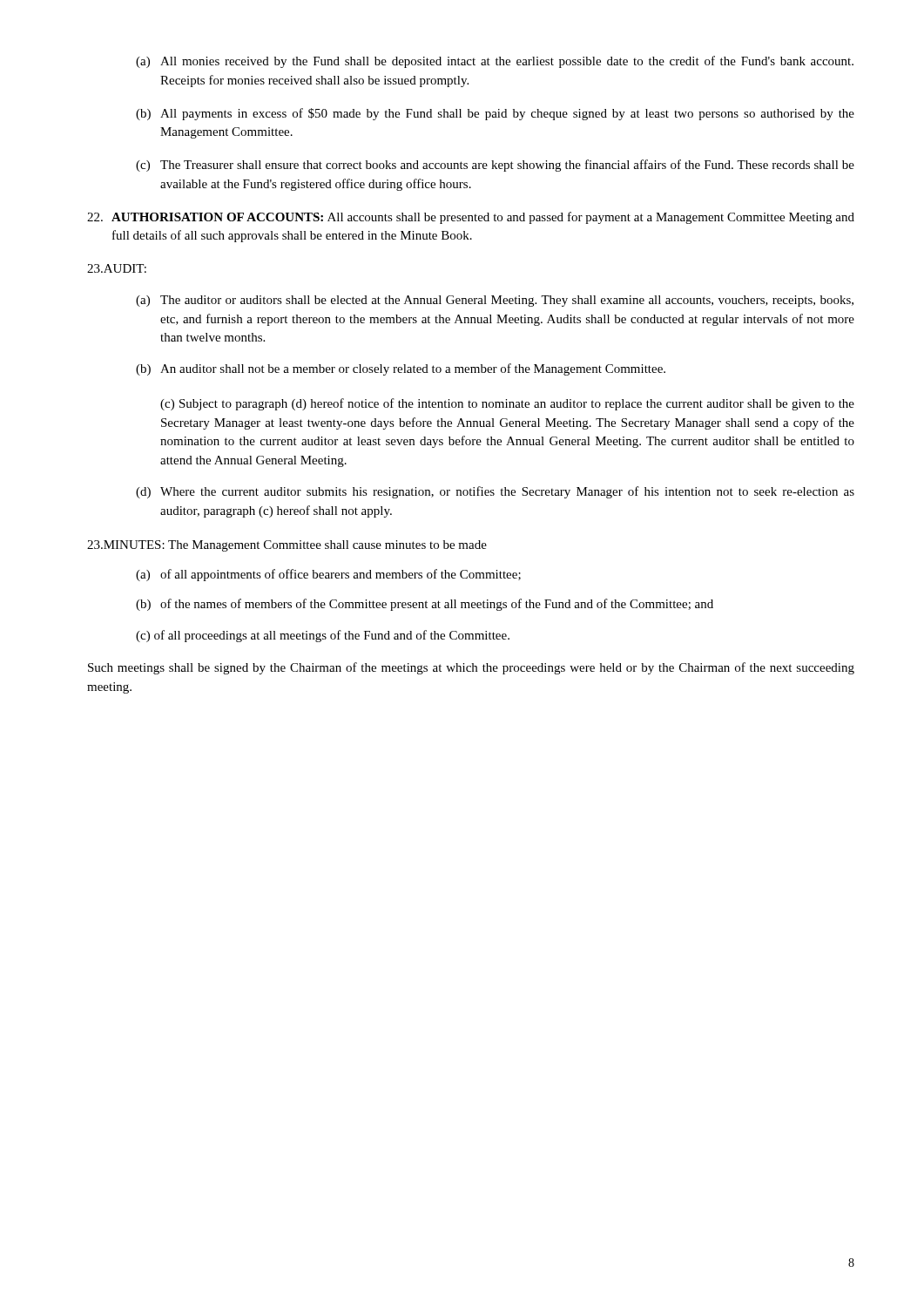The width and height of the screenshot is (924, 1307).
Task: Click on the passage starting "(a) of all appointments of office bearers and"
Action: 495,575
